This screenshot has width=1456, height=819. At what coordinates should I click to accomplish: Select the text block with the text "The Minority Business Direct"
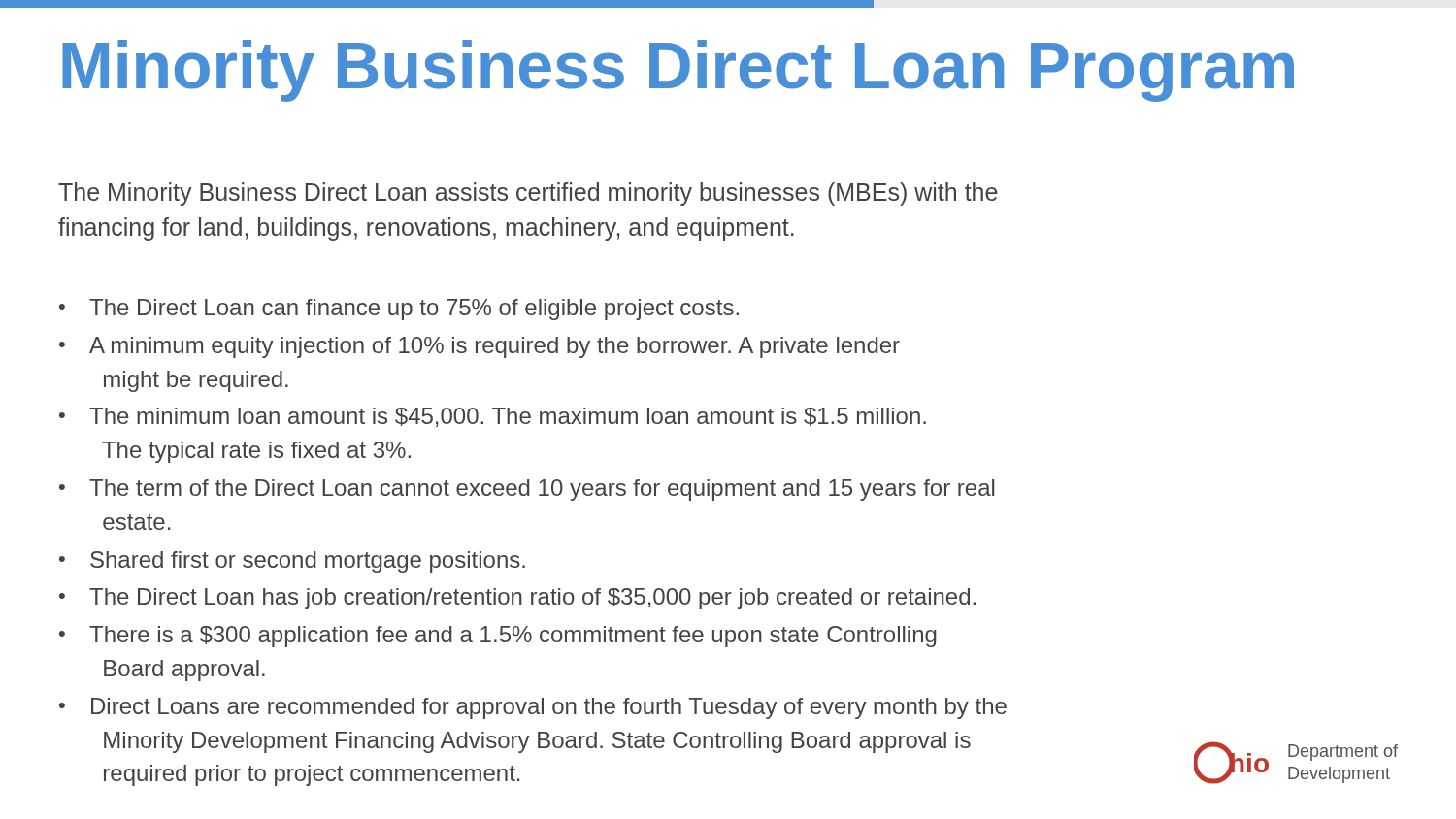coord(528,210)
